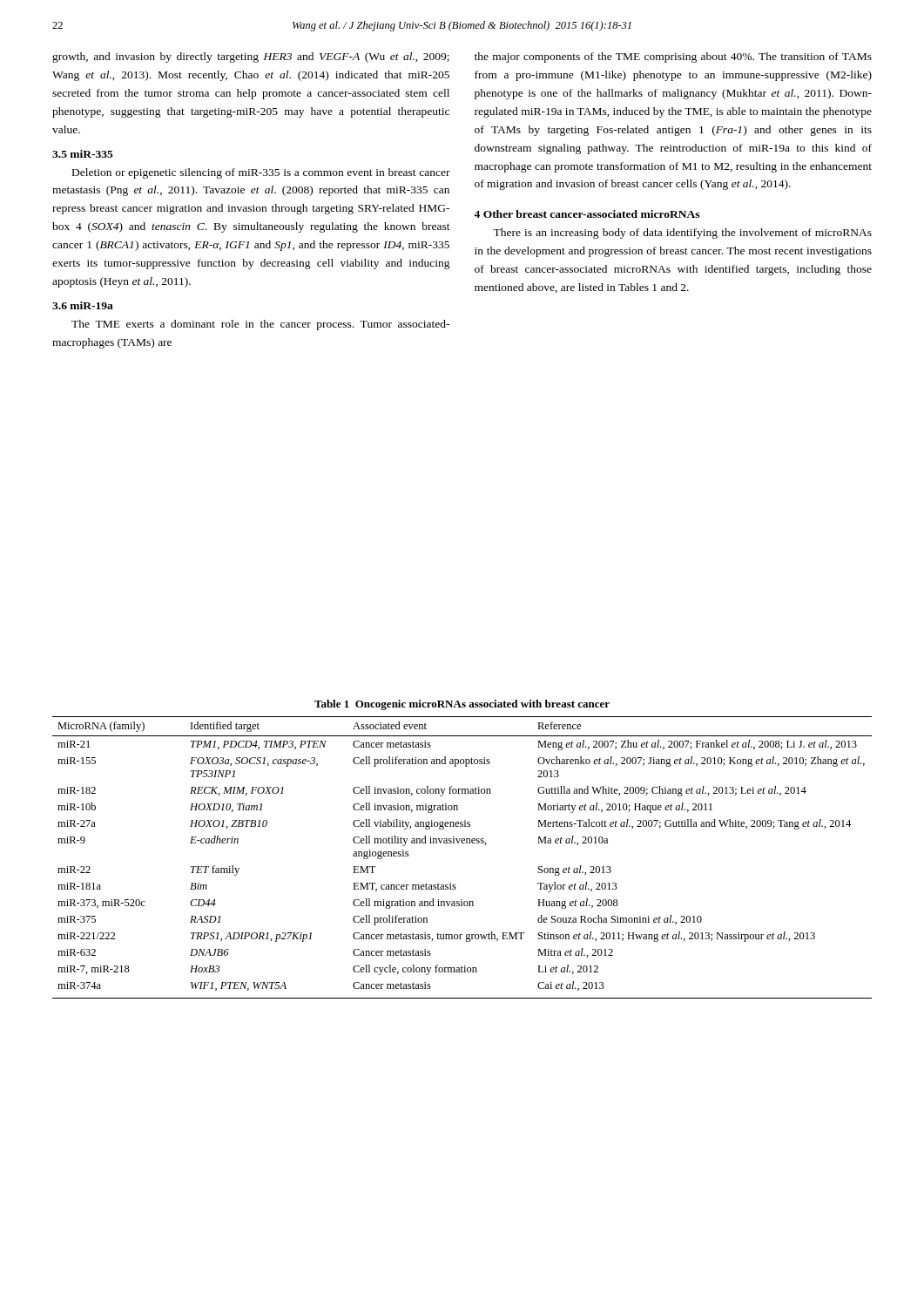
Task: Point to "3.6 miR-19a"
Action: point(83,305)
